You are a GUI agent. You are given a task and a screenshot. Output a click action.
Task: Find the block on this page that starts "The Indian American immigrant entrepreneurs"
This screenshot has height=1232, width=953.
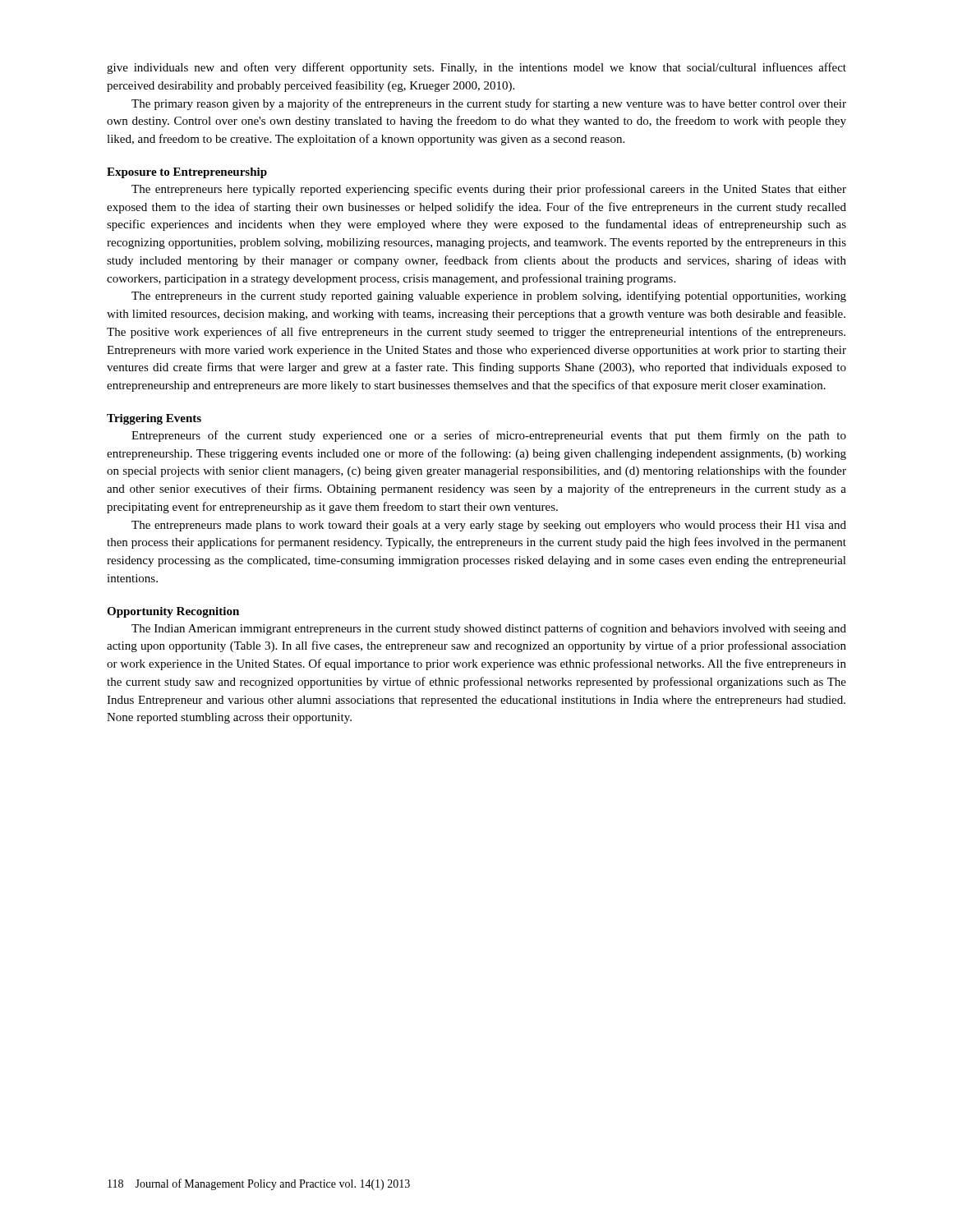pos(476,673)
